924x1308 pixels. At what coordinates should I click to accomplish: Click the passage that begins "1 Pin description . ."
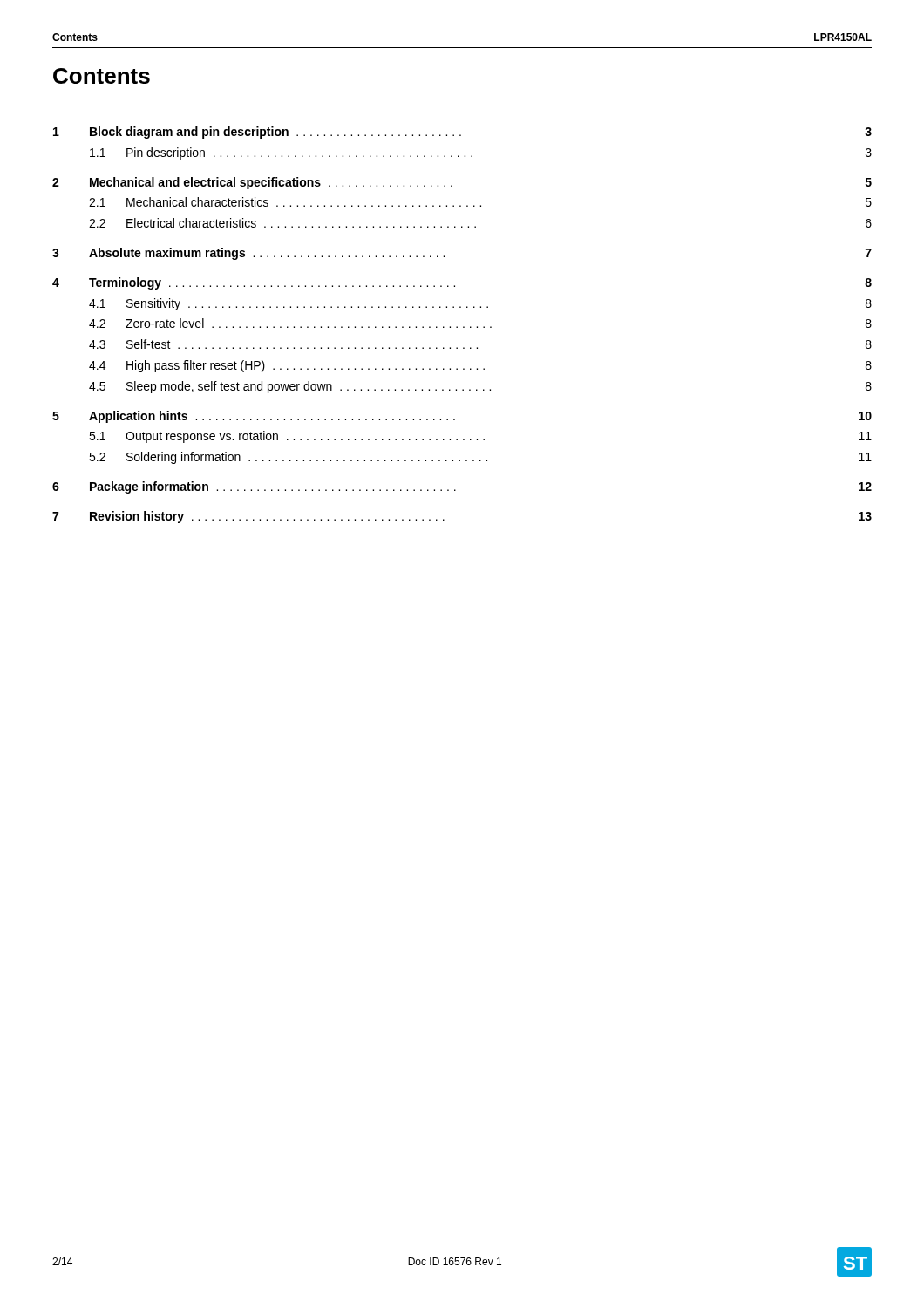[x=480, y=153]
